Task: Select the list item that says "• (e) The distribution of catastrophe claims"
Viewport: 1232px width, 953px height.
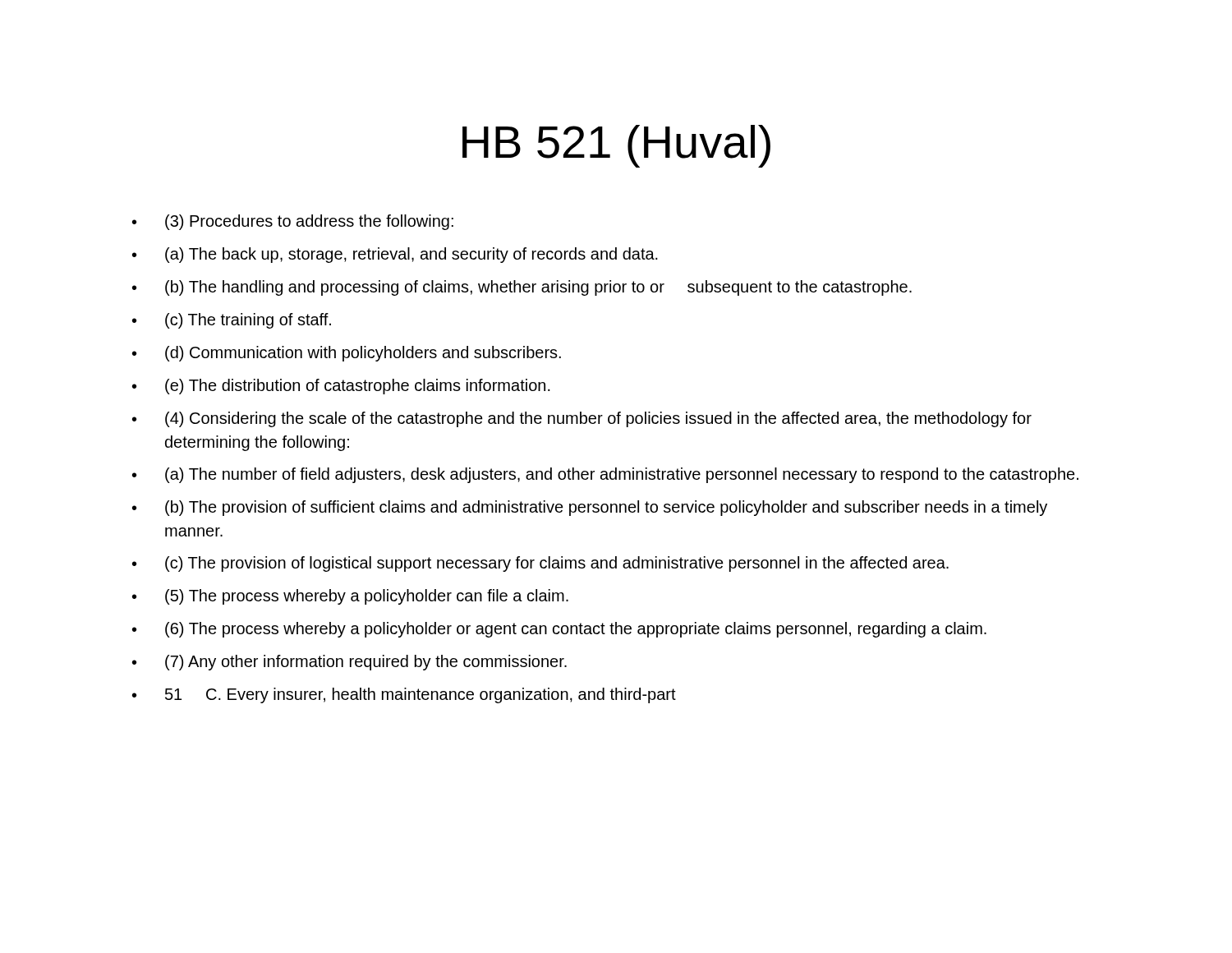Action: 341,387
